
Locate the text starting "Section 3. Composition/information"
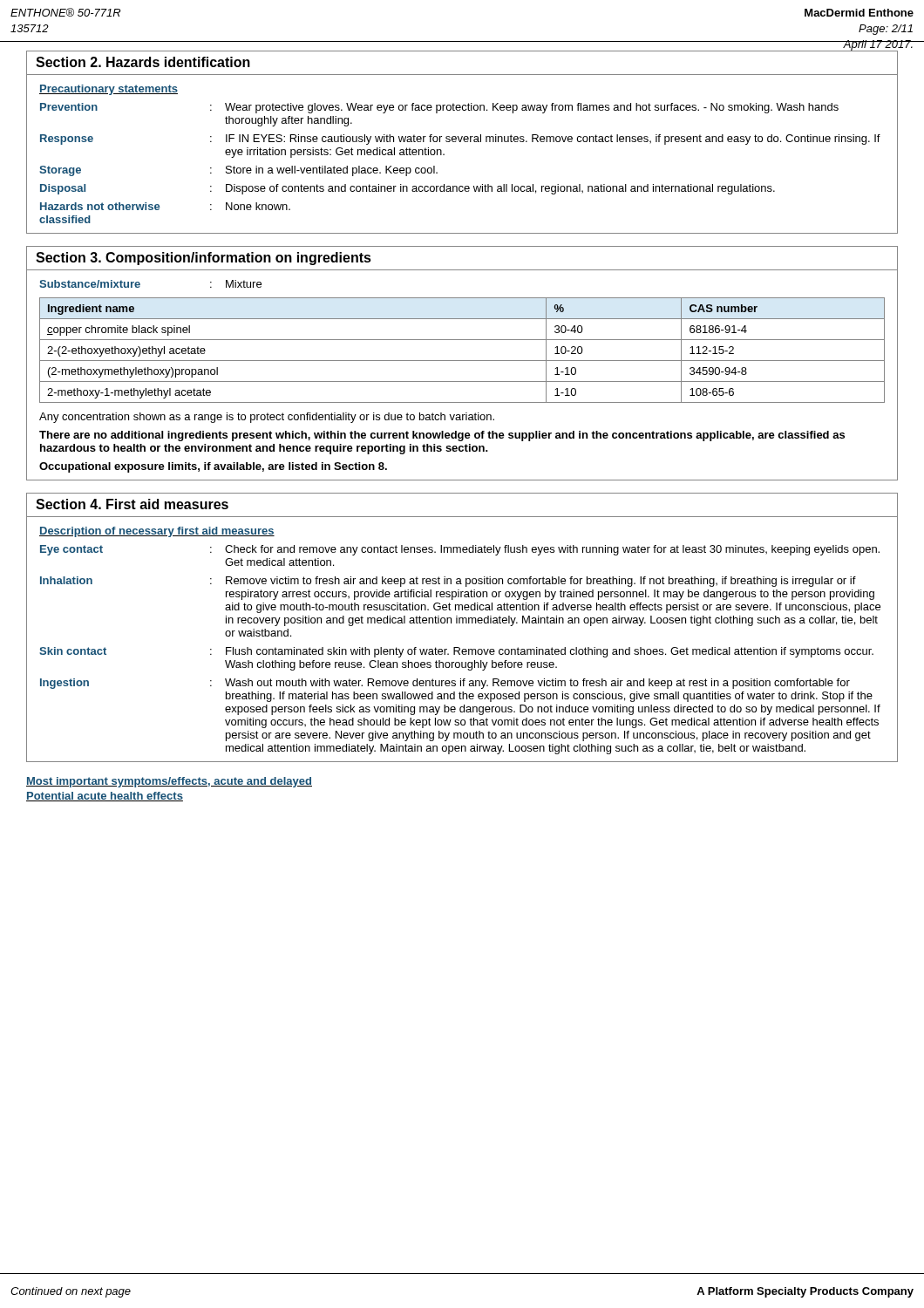point(204,258)
